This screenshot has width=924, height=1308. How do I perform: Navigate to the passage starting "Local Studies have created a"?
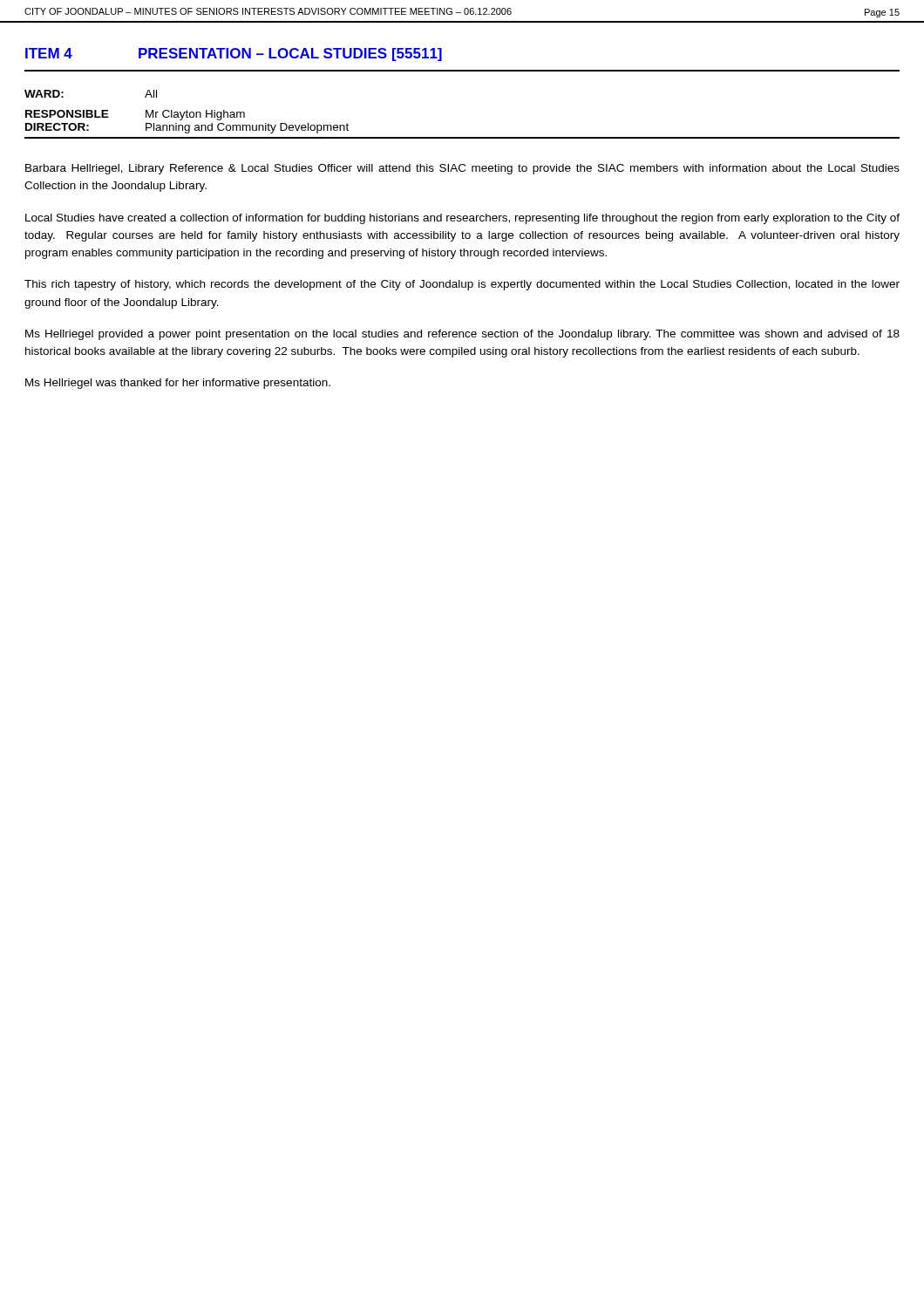[x=462, y=235]
